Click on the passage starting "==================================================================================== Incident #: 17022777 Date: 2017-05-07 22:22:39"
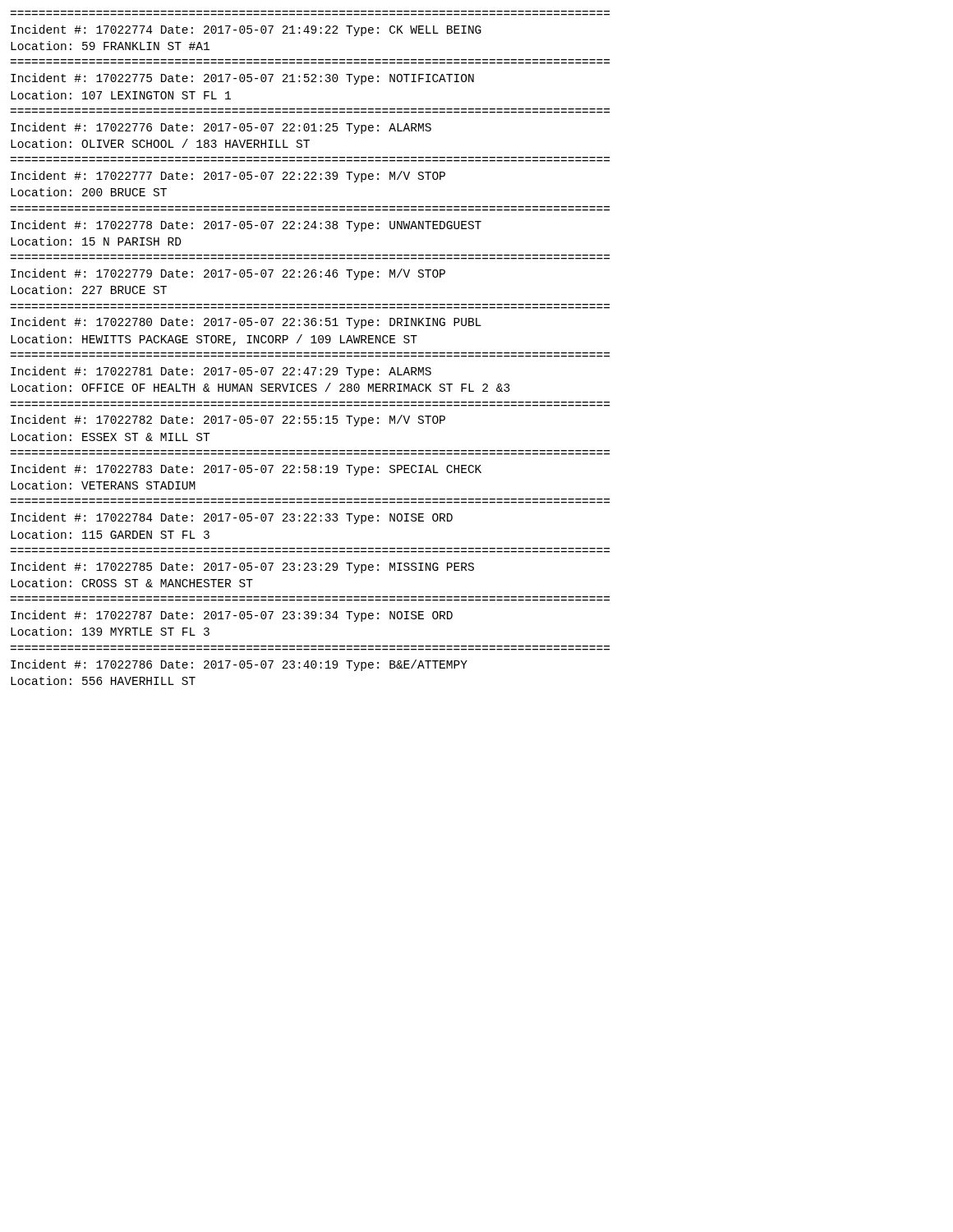Screen dimensions: 1232x953 (x=228, y=177)
